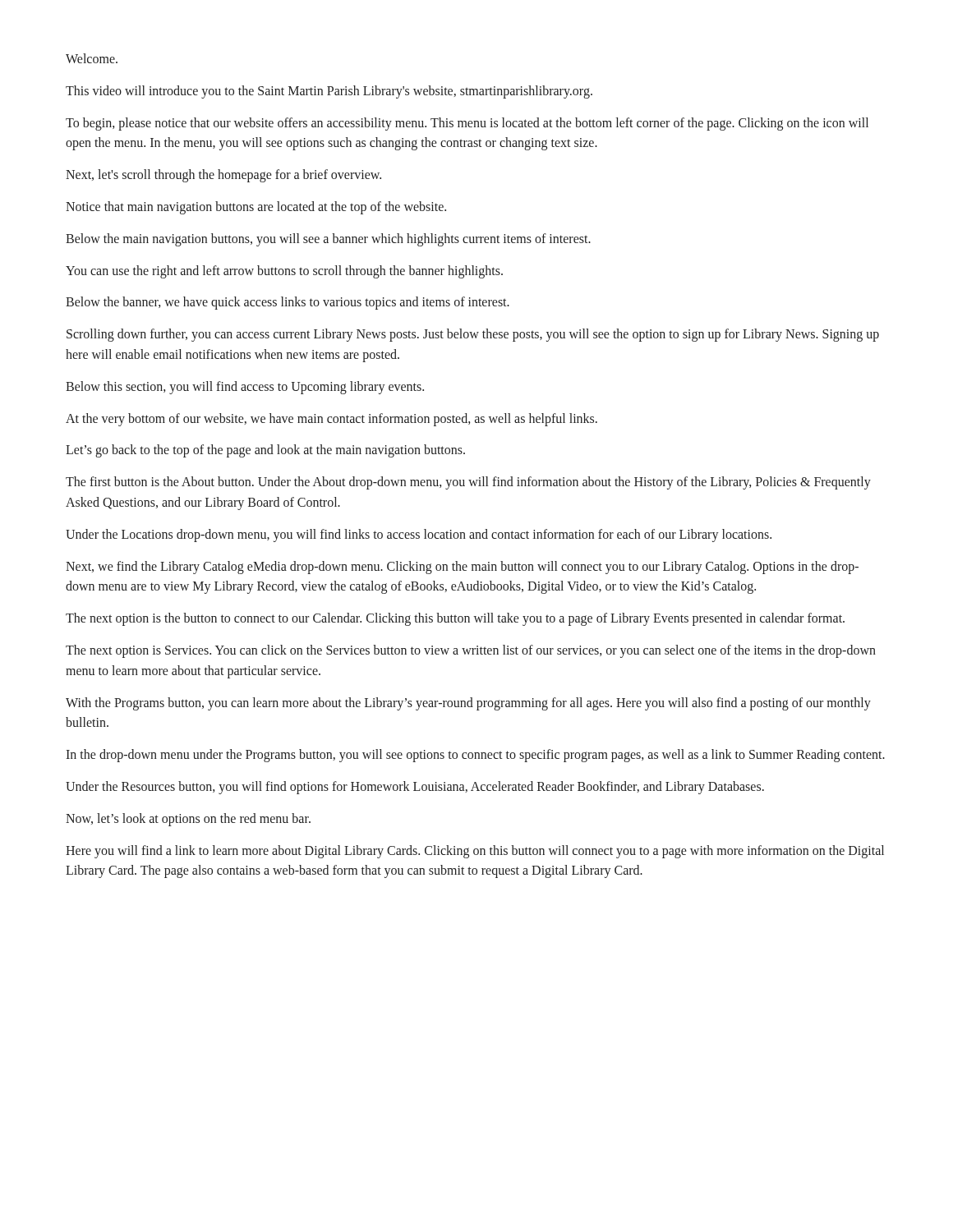
Task: Click on the text starting "You can use"
Action: point(285,270)
